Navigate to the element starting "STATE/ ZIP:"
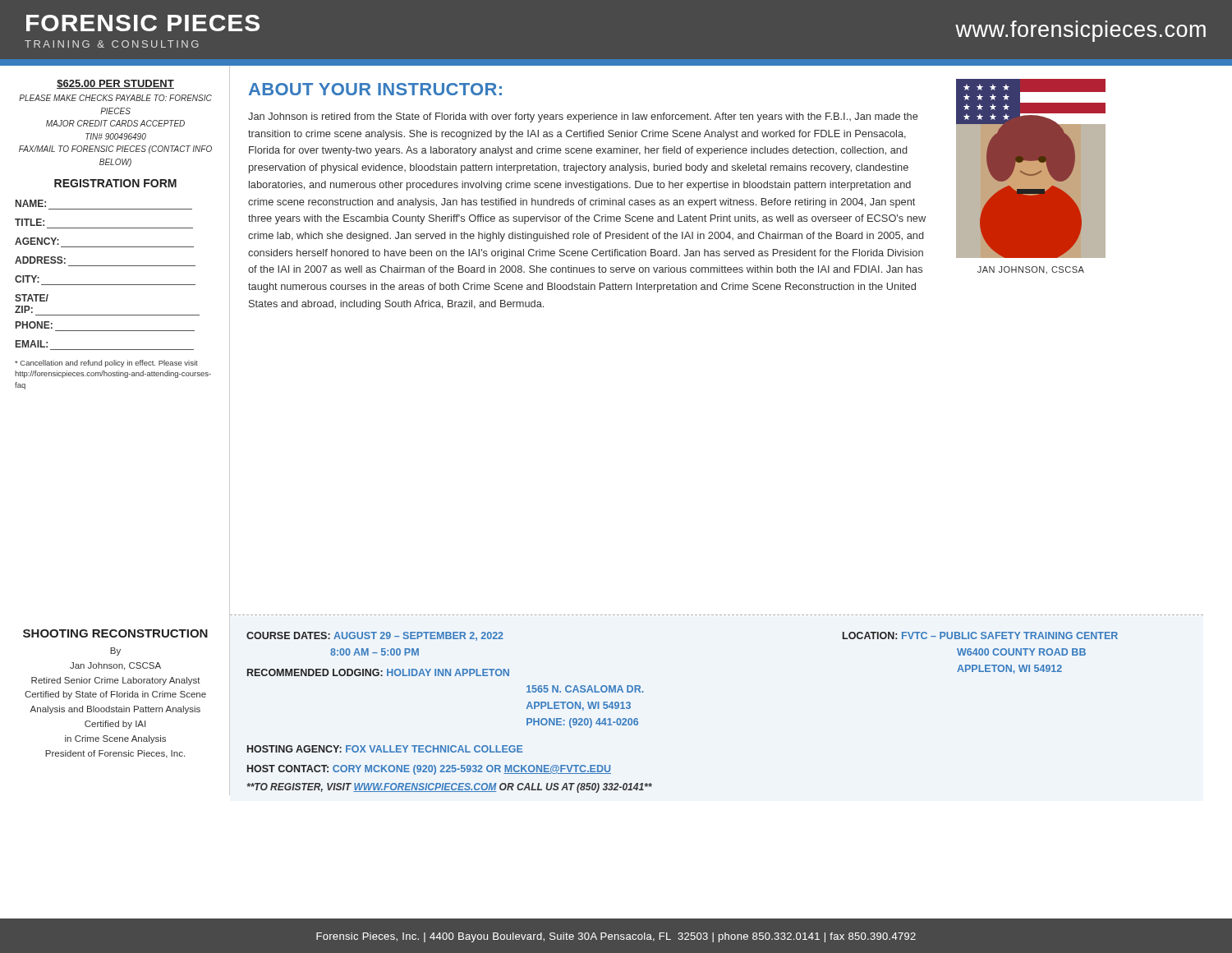The width and height of the screenshot is (1232, 953). pos(115,304)
